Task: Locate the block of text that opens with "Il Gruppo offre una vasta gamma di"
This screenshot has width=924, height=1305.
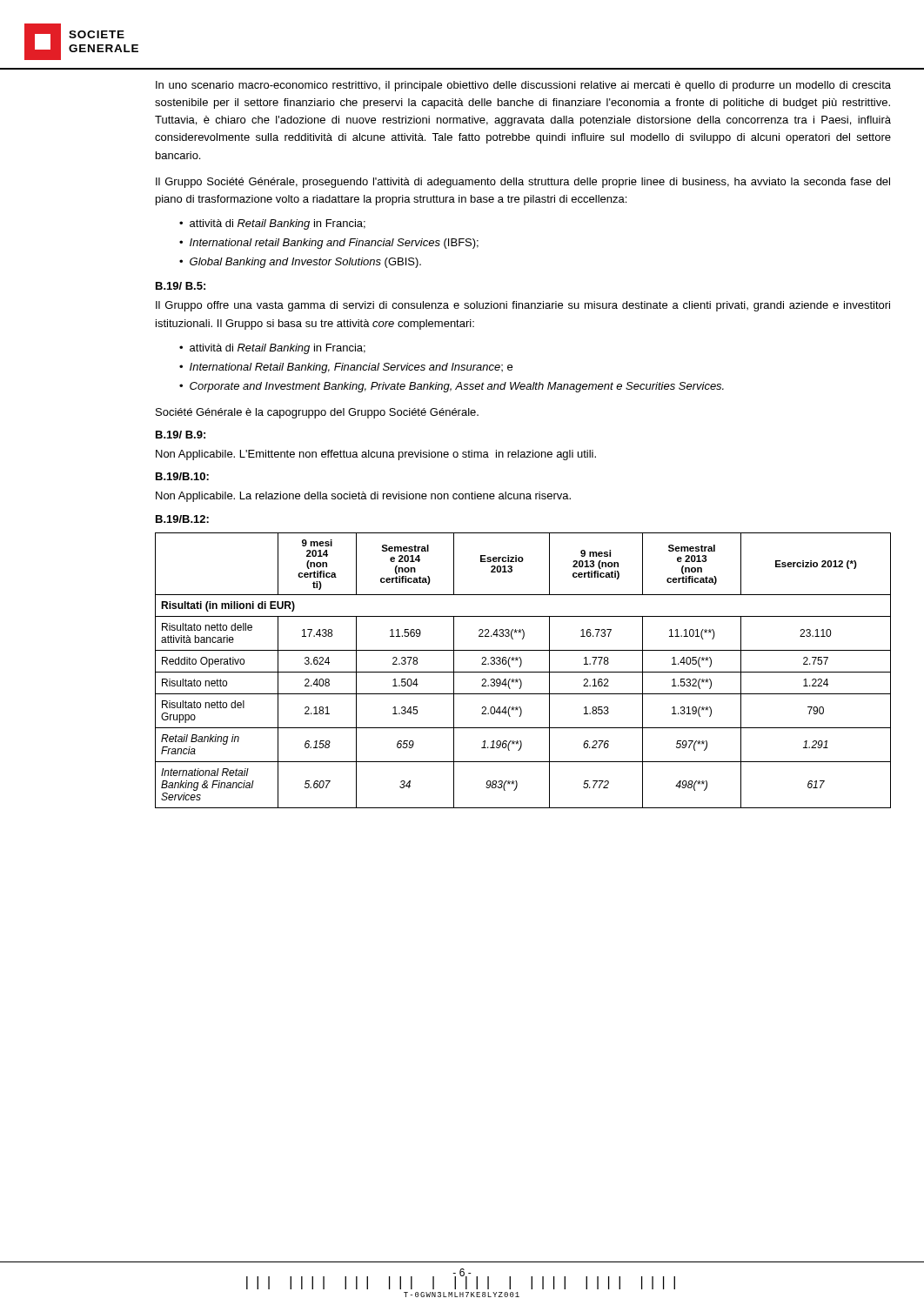Action: [523, 314]
